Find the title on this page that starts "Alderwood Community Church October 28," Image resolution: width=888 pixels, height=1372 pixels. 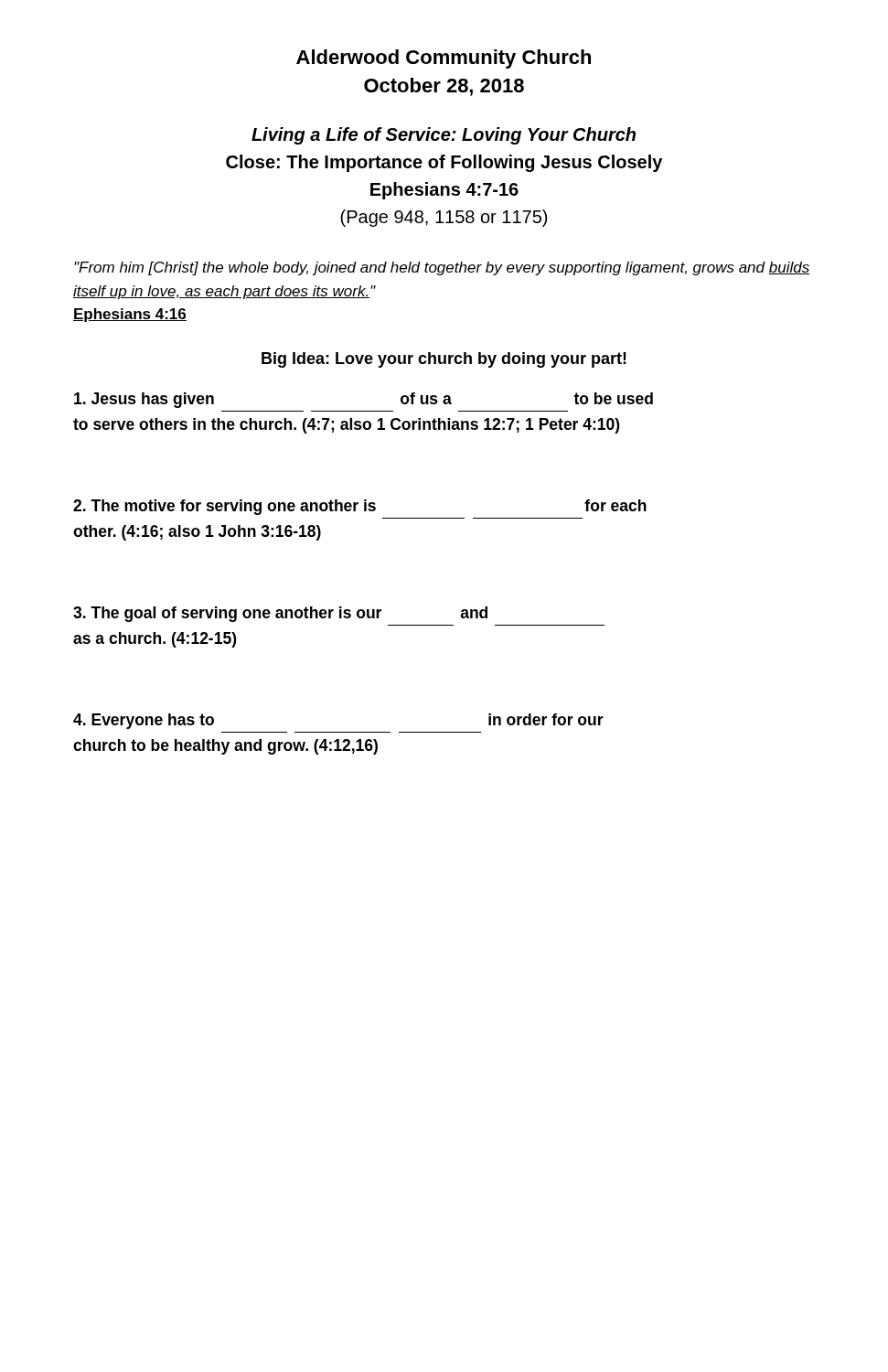[x=444, y=72]
